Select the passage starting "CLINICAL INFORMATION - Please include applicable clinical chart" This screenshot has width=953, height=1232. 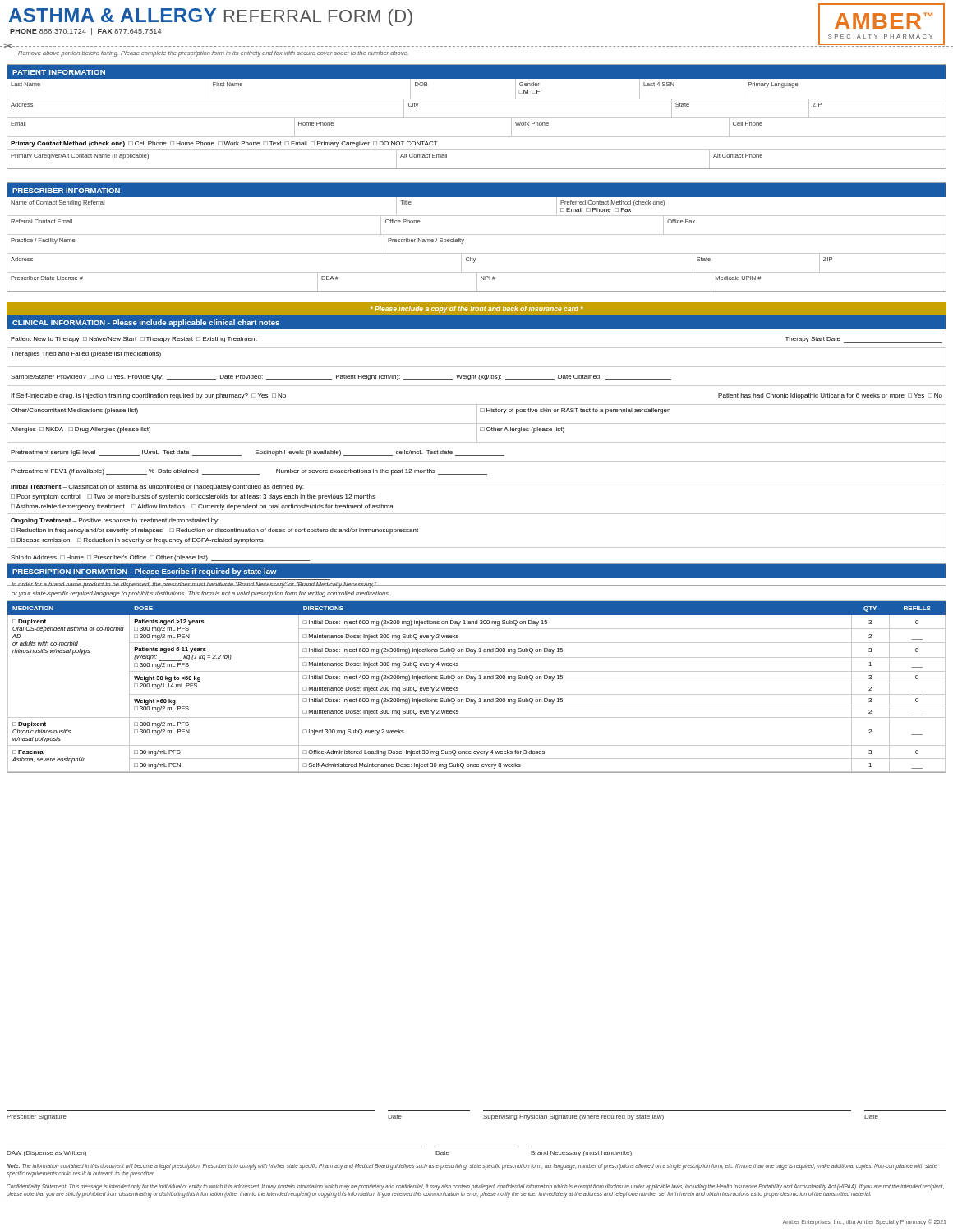tap(476, 450)
